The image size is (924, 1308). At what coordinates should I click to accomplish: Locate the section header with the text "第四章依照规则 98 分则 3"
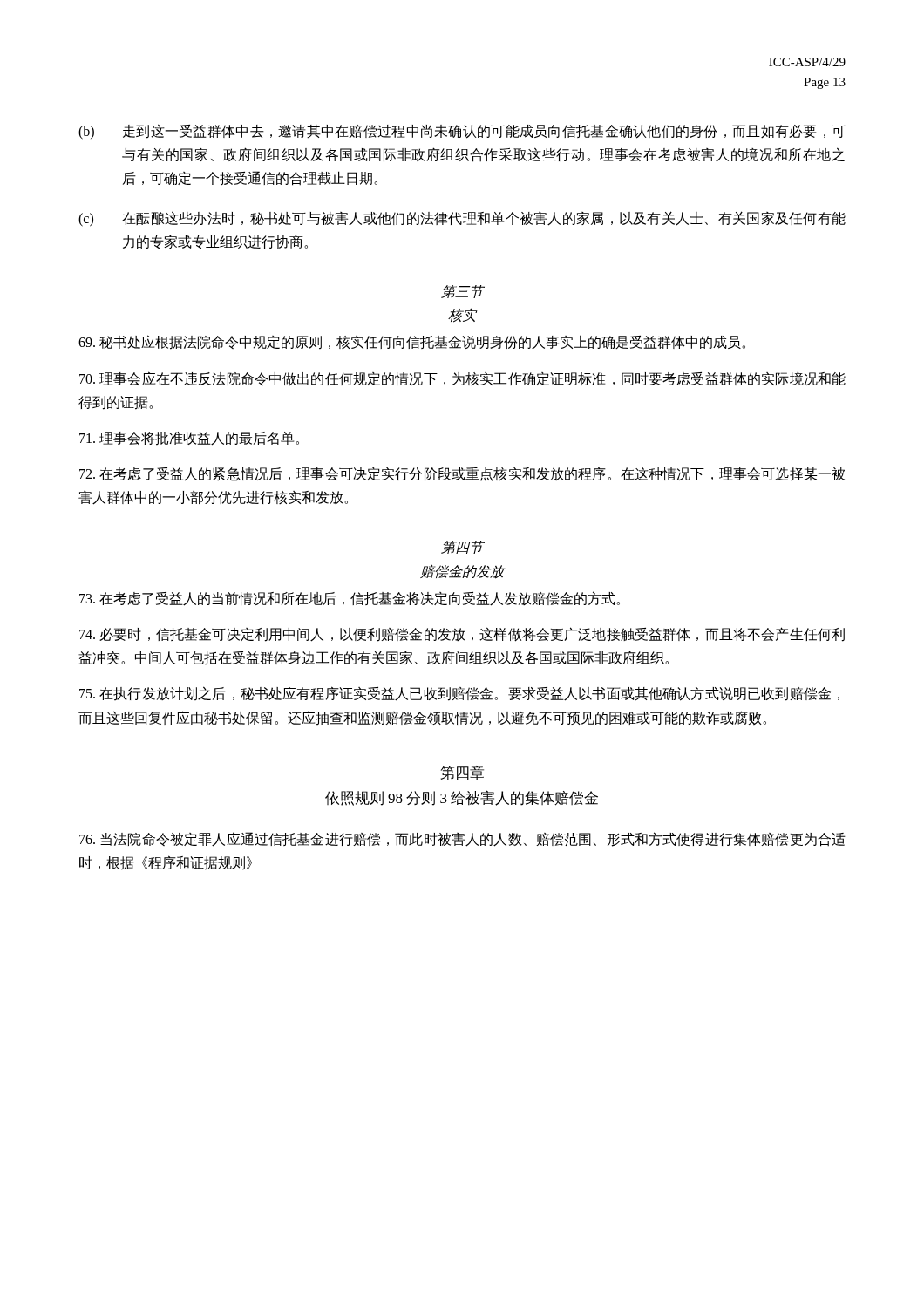462,785
